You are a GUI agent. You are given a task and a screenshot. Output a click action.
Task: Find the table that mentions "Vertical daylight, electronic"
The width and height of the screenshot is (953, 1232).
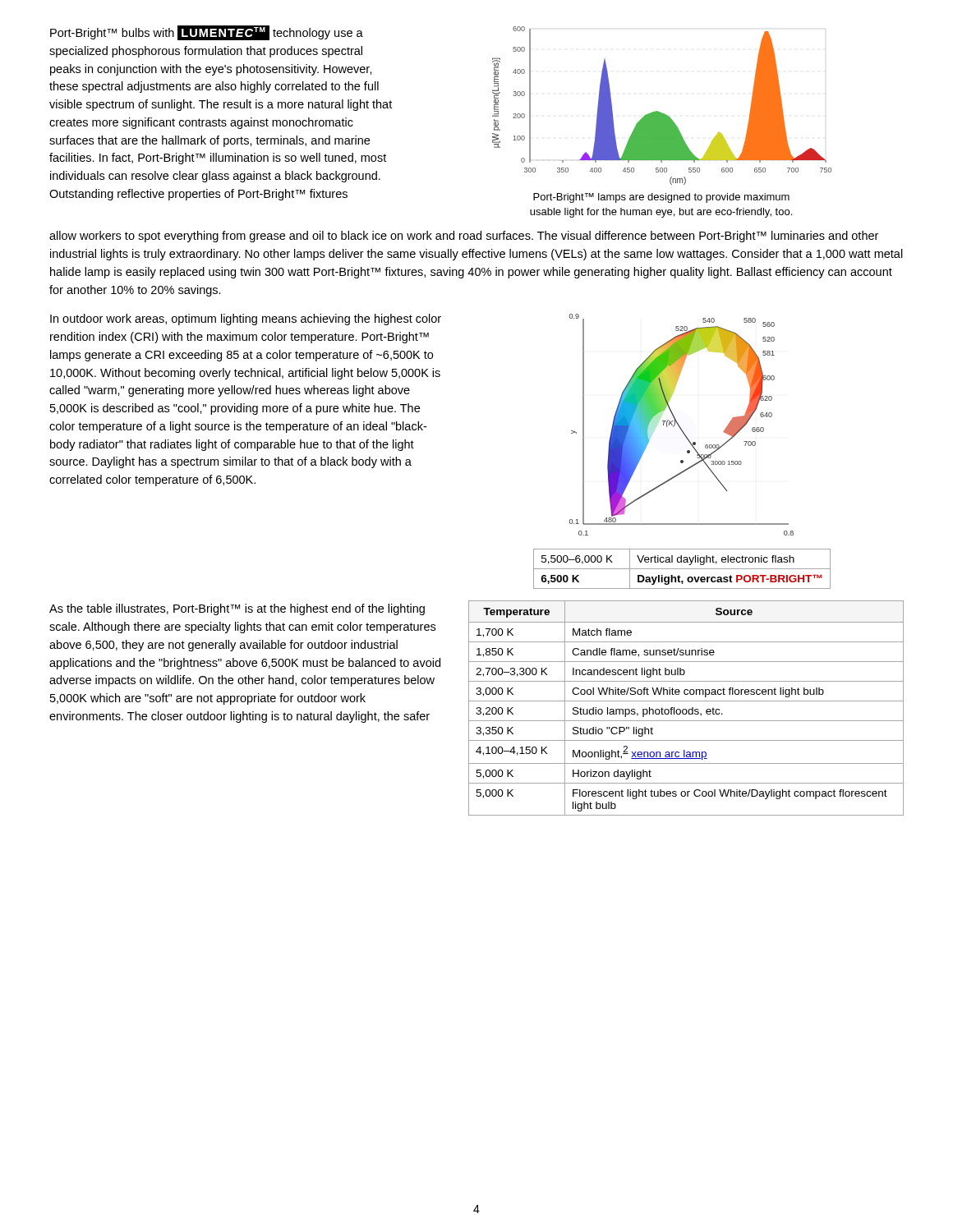coord(682,567)
